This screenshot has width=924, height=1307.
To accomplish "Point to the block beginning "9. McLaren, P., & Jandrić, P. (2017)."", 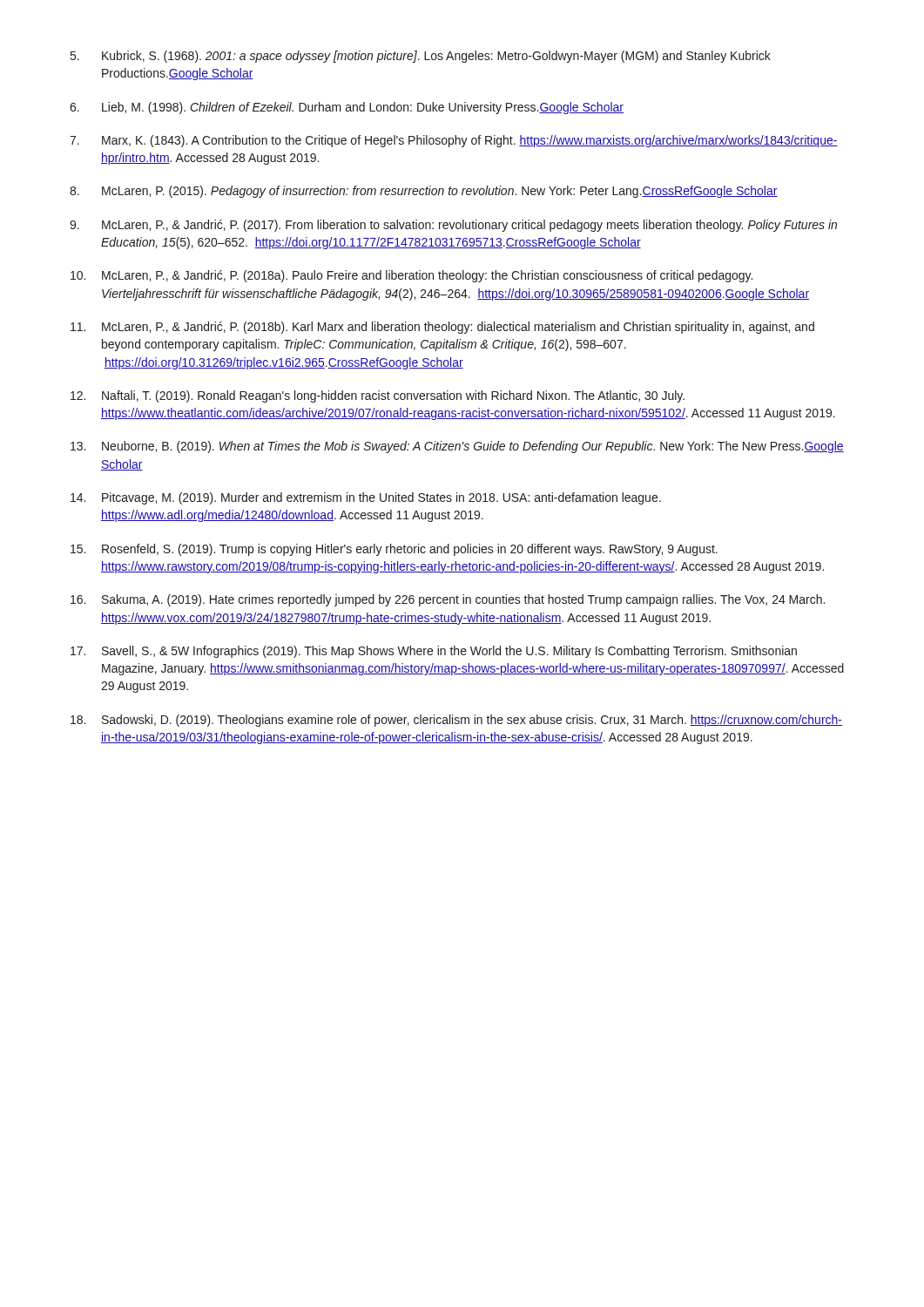I will pos(462,234).
